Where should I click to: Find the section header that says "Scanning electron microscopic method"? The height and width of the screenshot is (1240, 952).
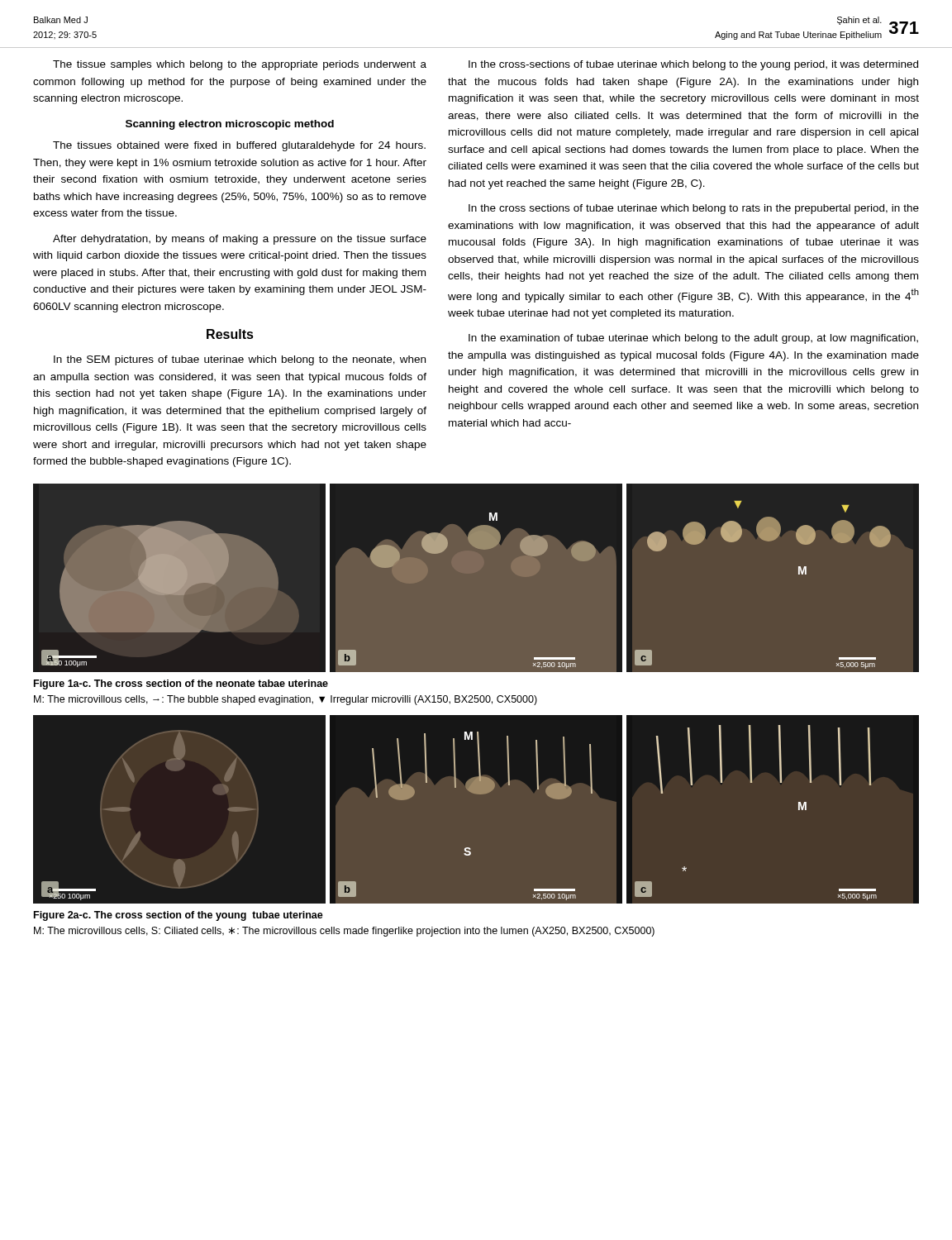click(x=230, y=124)
